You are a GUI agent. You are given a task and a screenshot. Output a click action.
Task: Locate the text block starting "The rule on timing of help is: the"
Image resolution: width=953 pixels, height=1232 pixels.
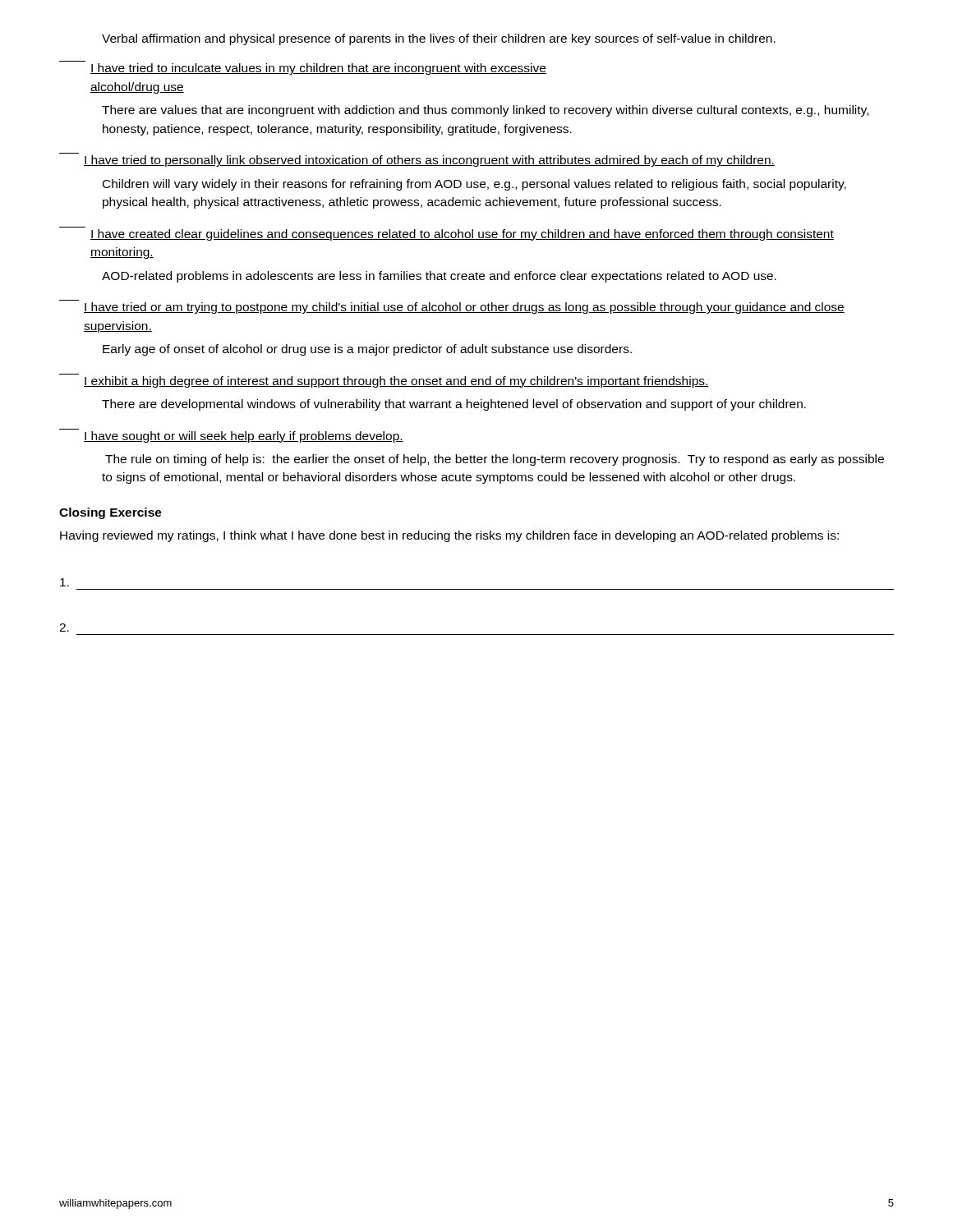[493, 468]
